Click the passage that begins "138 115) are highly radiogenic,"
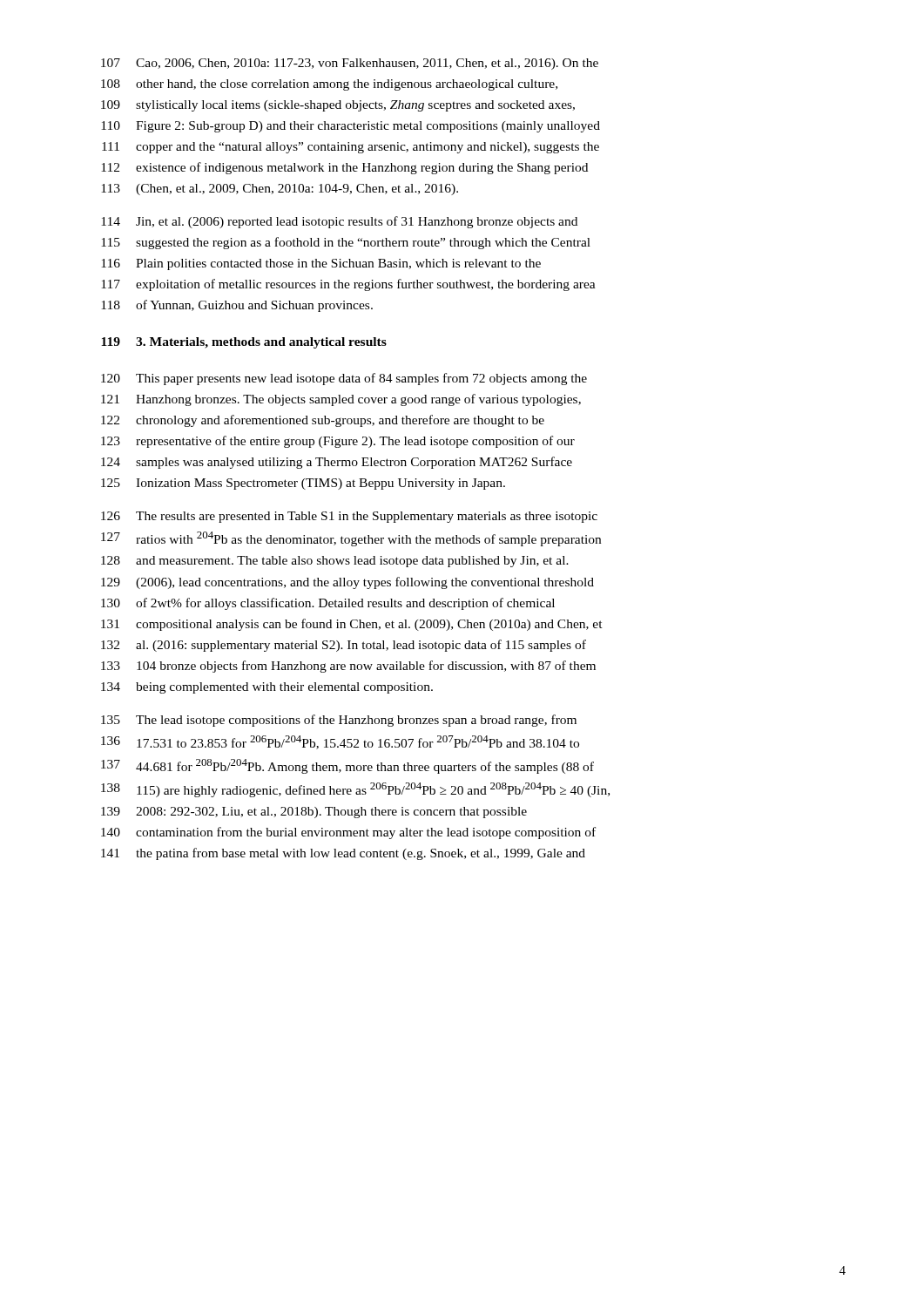The width and height of the screenshot is (924, 1307). tap(466, 789)
